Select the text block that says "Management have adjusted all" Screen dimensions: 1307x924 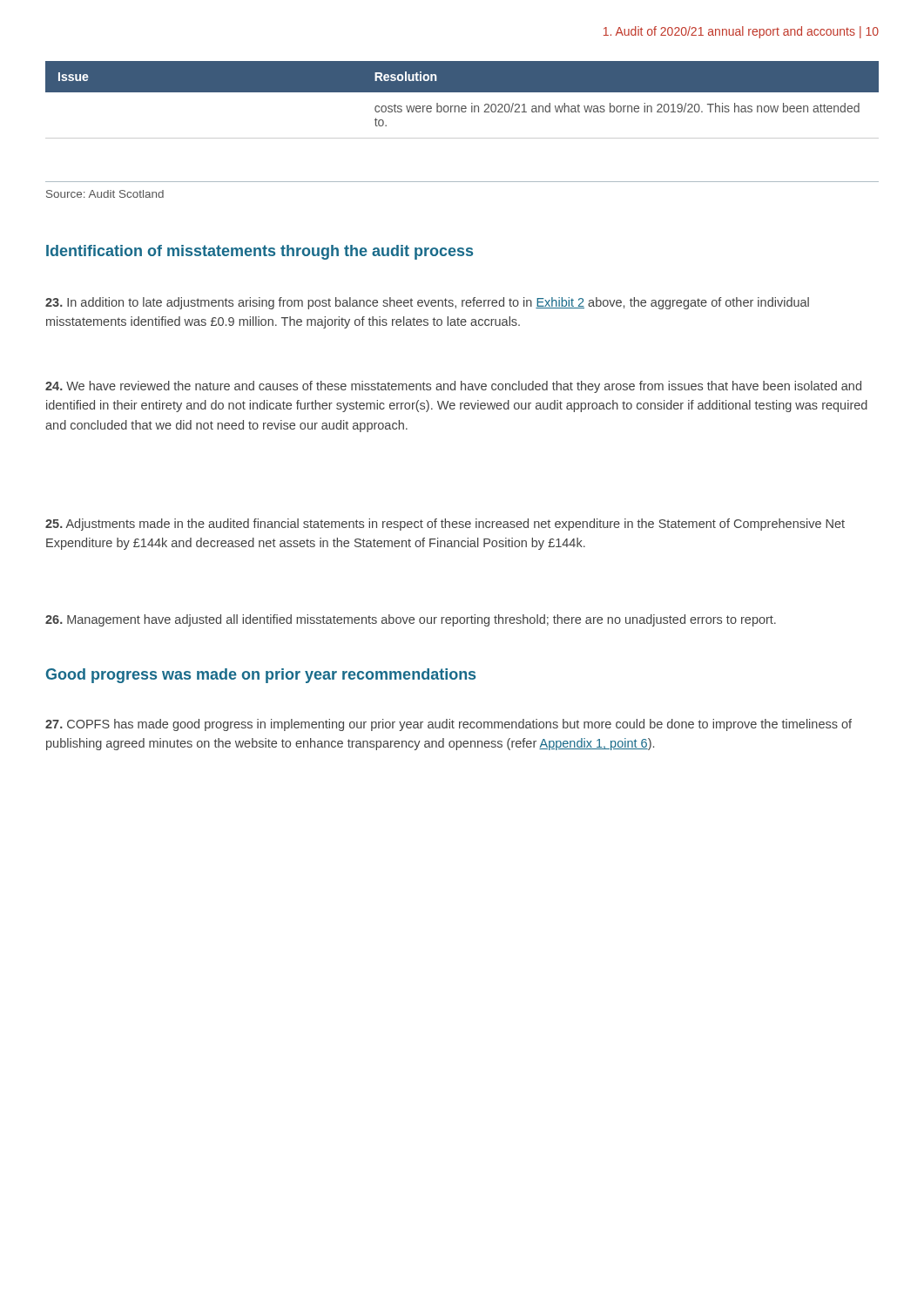[411, 620]
